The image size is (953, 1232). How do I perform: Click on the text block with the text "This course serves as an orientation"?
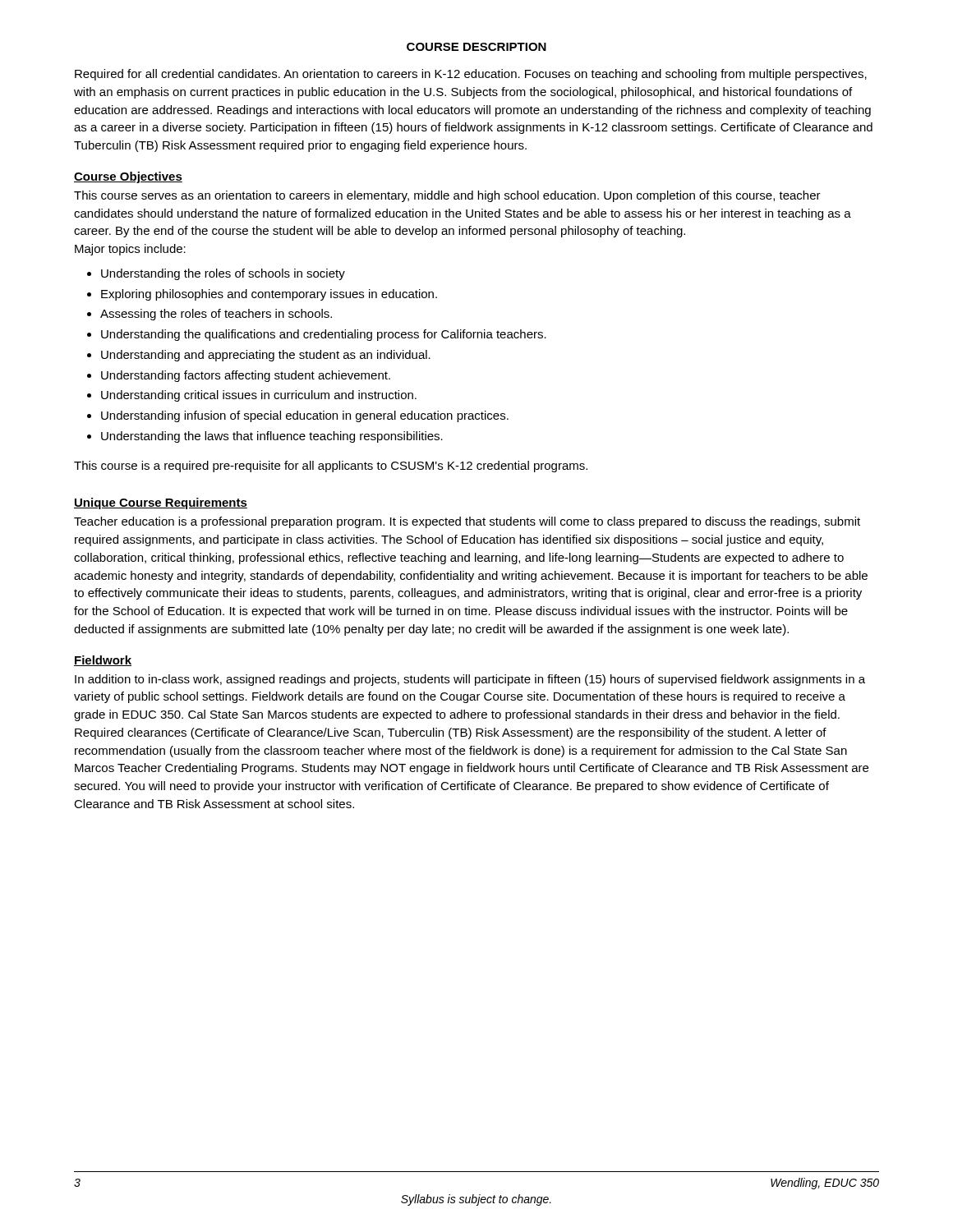(x=476, y=222)
